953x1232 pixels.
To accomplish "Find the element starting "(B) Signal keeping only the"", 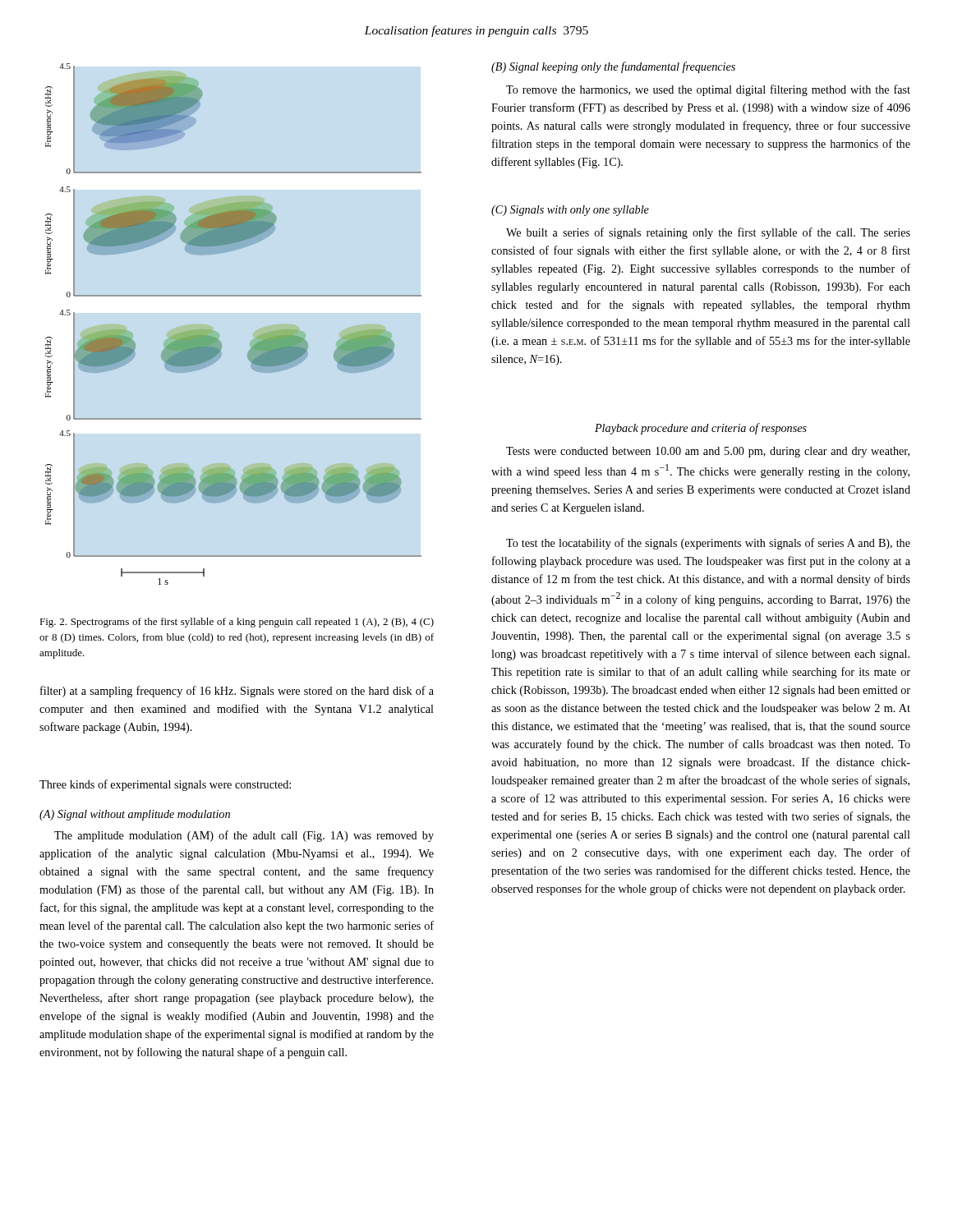I will click(613, 67).
